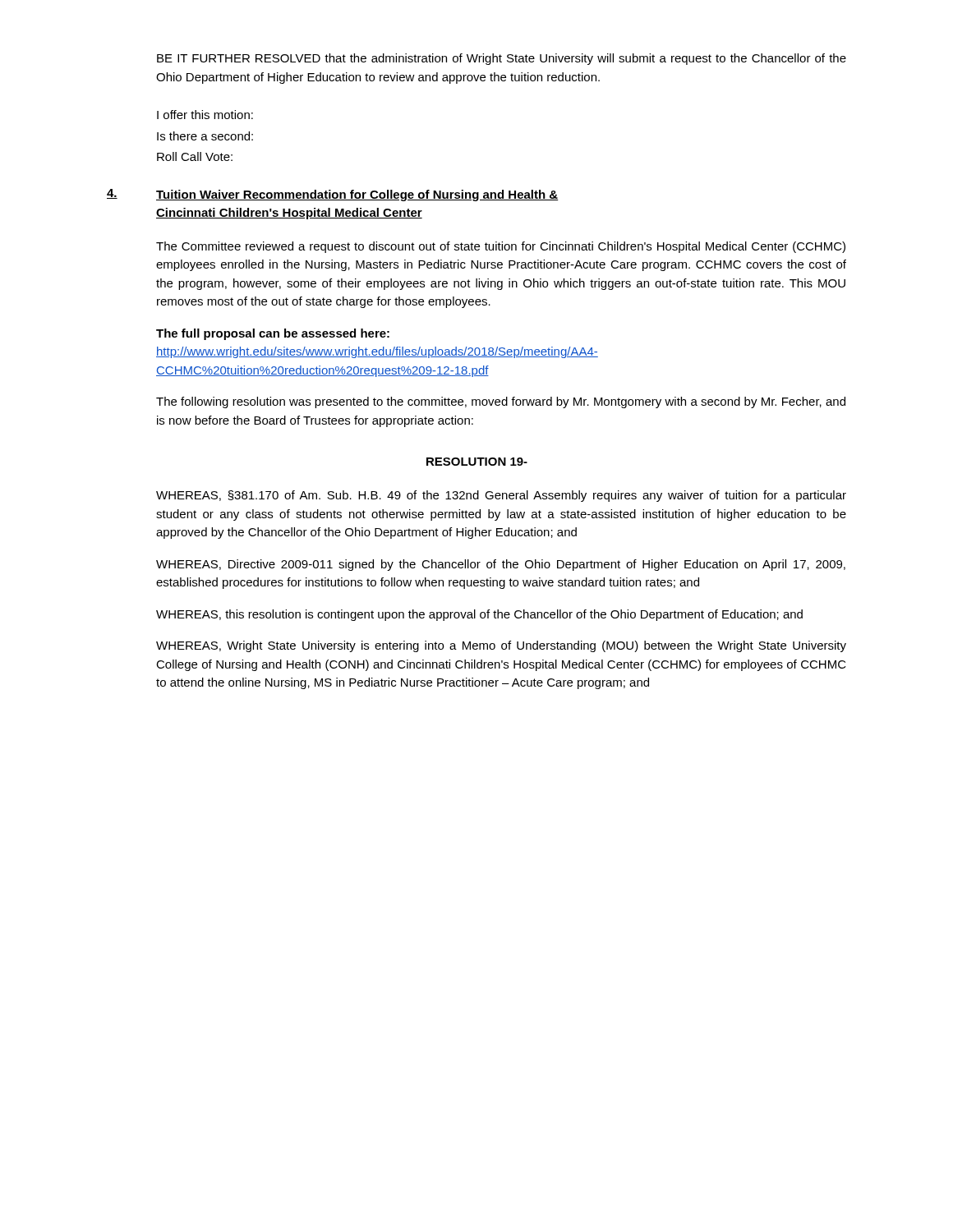Find the text block starting "WHEREAS, Wright State University is entering"
The image size is (953, 1232).
click(x=501, y=664)
